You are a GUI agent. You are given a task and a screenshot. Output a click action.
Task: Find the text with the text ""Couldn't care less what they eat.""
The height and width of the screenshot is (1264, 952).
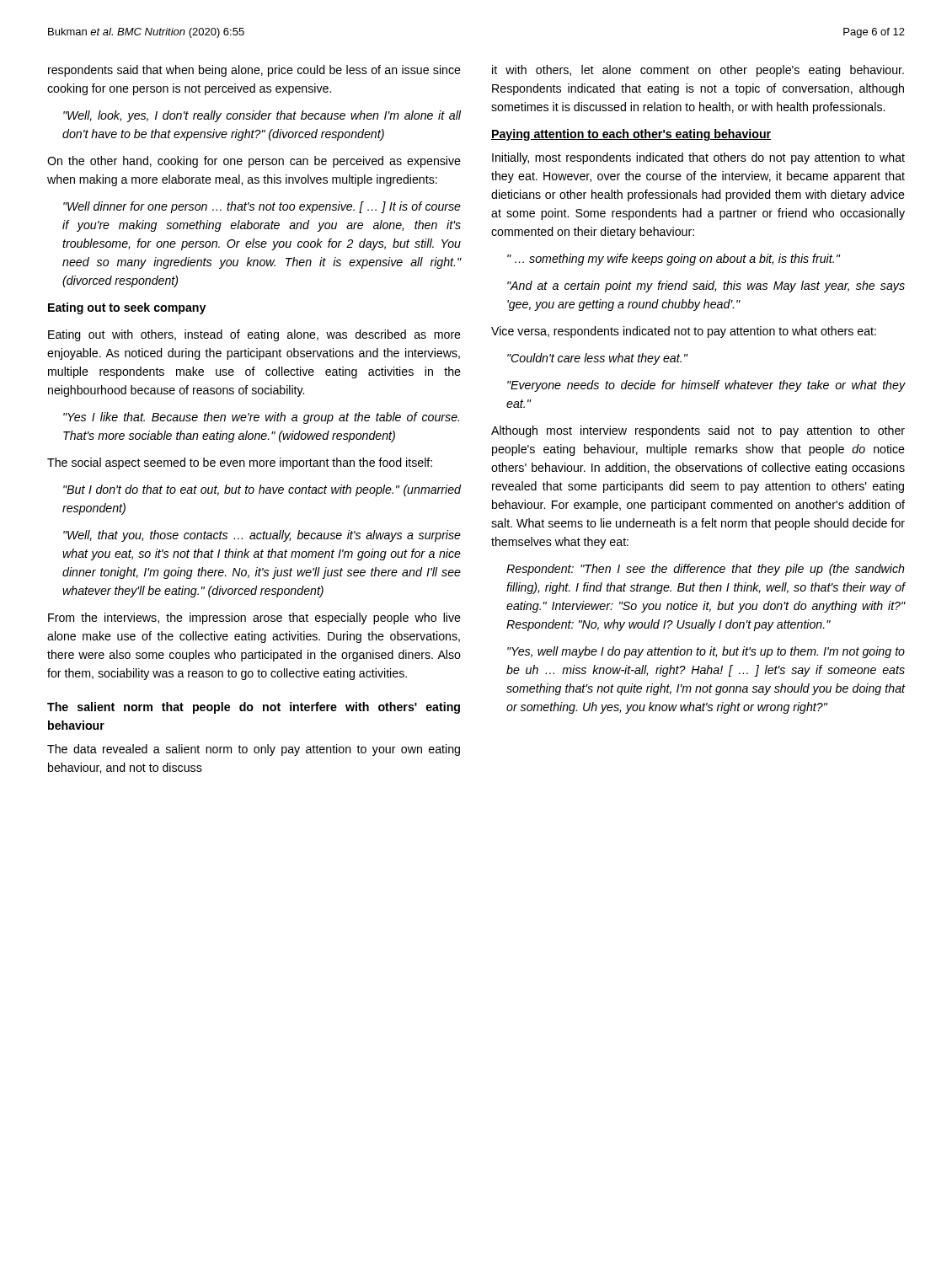[x=598, y=359]
